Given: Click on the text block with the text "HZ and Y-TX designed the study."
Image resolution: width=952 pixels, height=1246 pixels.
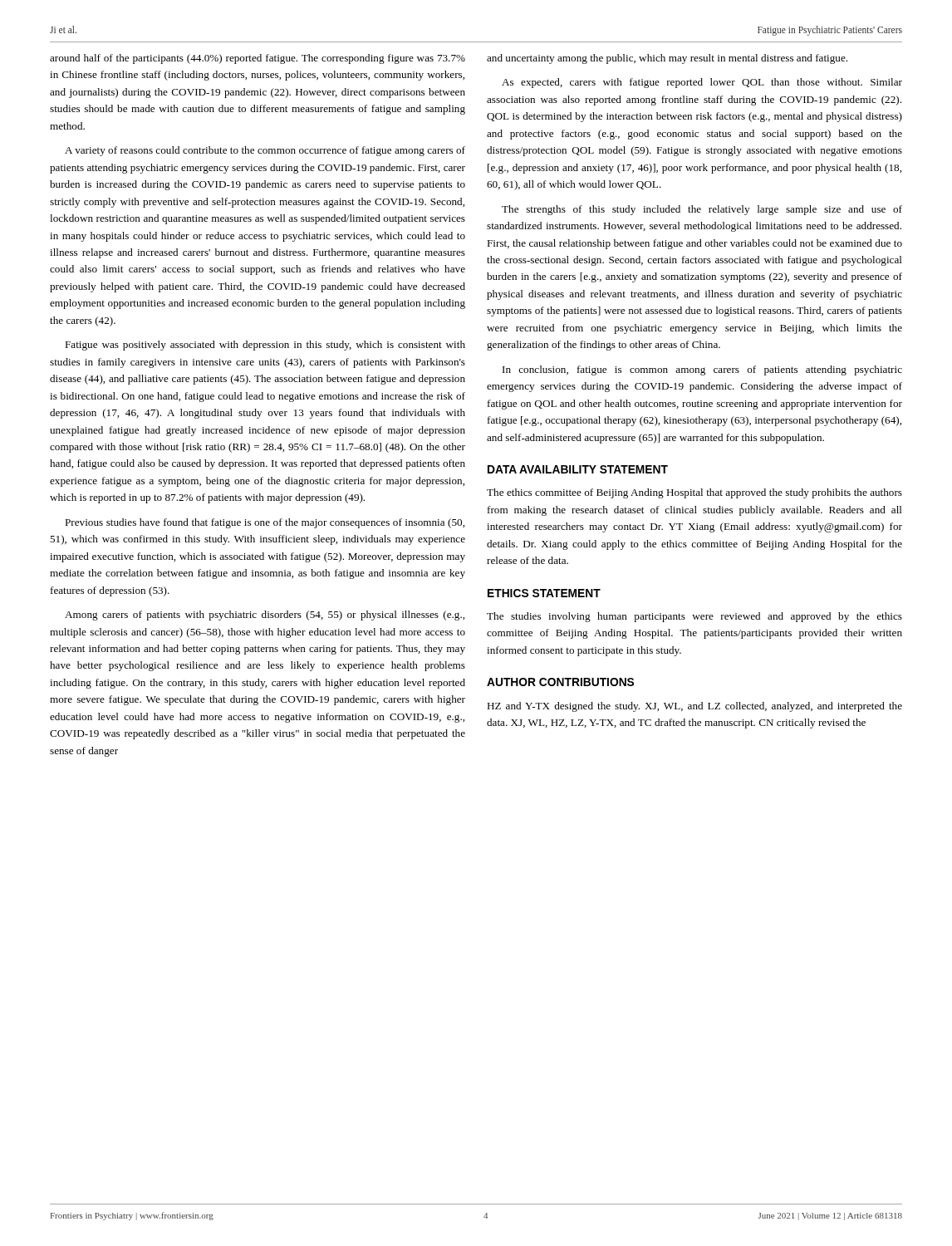Looking at the screenshot, I should tap(694, 715).
